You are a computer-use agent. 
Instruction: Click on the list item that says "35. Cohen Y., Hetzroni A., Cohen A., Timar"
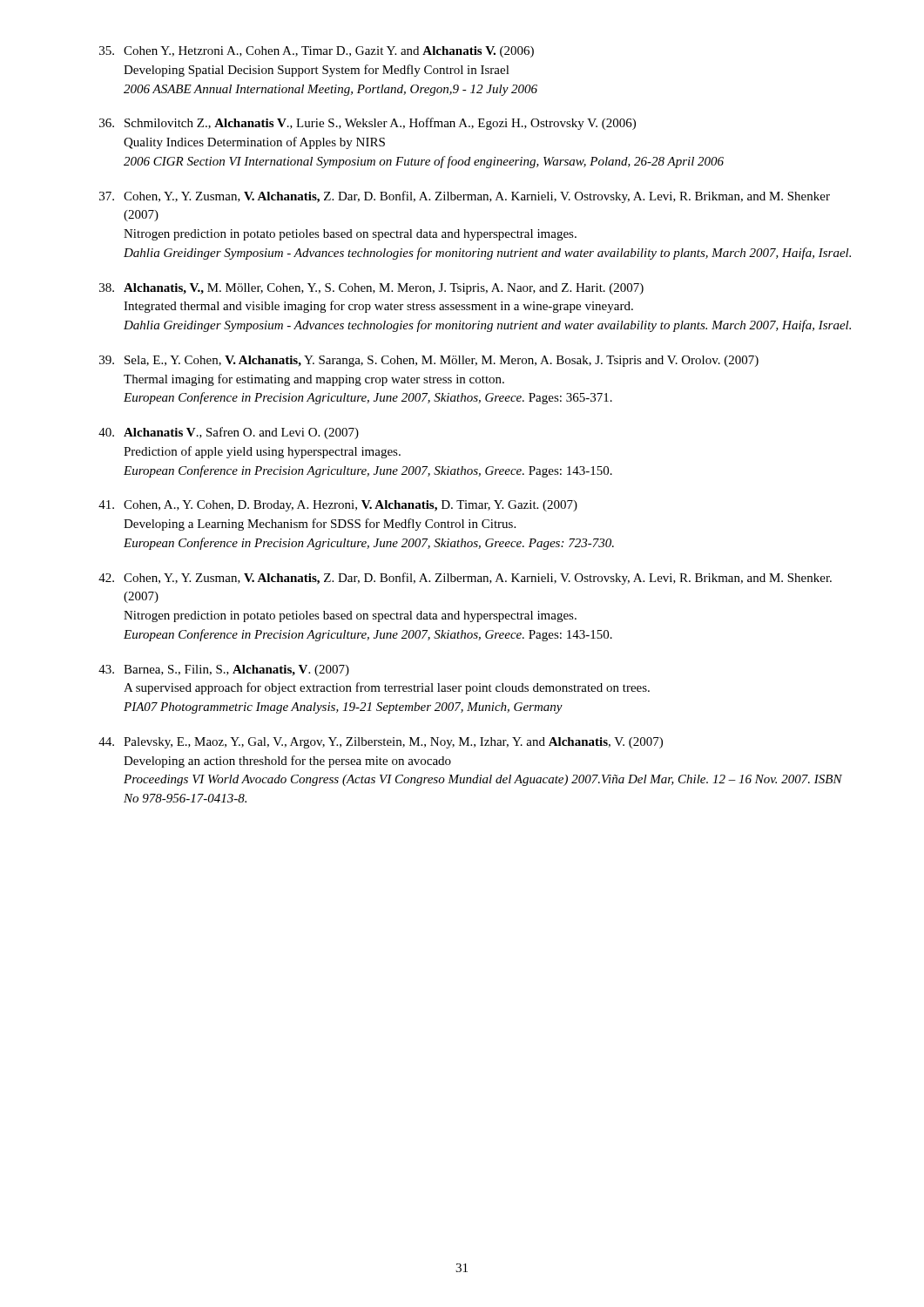point(462,70)
